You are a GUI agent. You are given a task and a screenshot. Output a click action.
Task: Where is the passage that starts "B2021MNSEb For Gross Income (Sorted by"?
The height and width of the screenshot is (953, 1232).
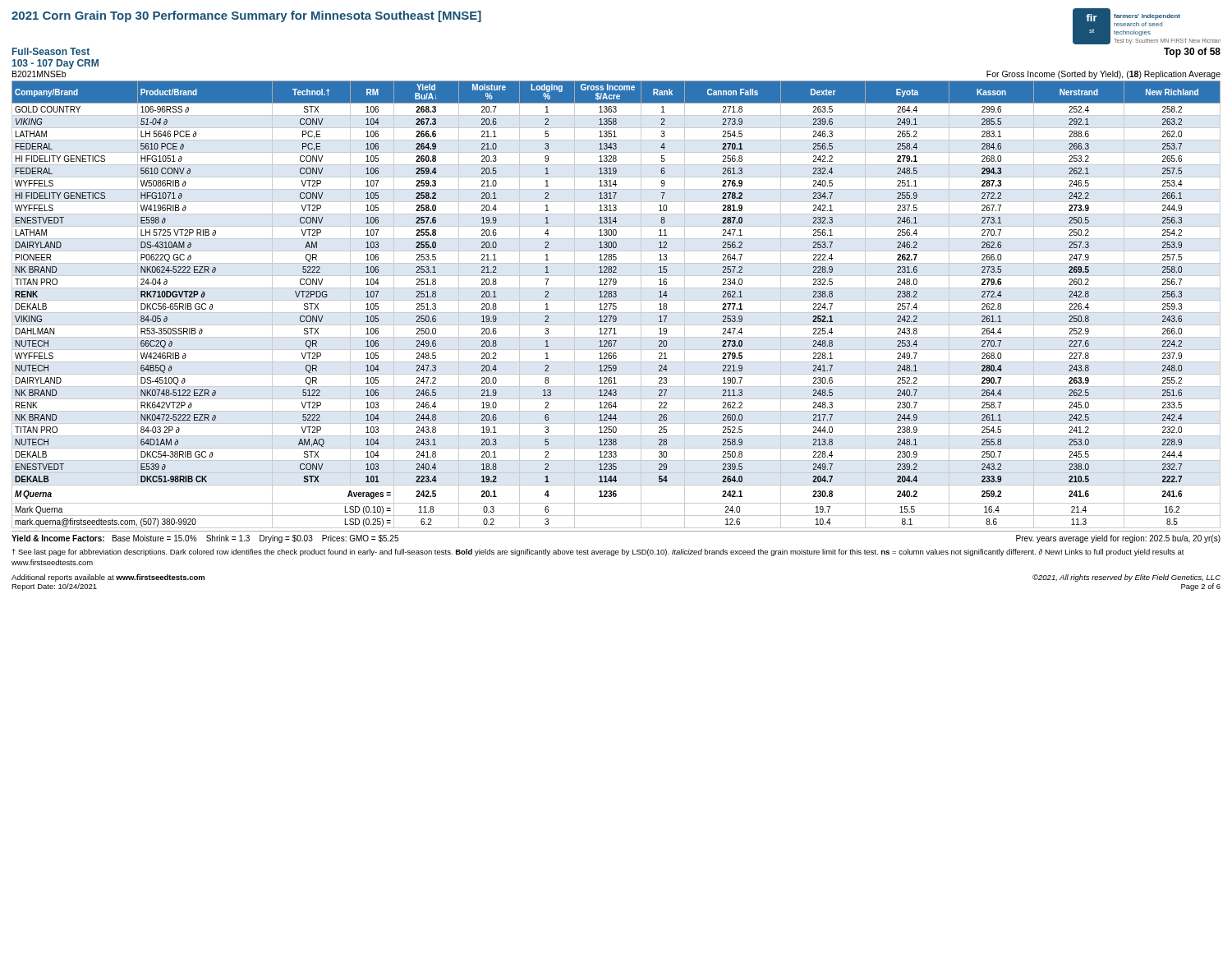coord(616,74)
